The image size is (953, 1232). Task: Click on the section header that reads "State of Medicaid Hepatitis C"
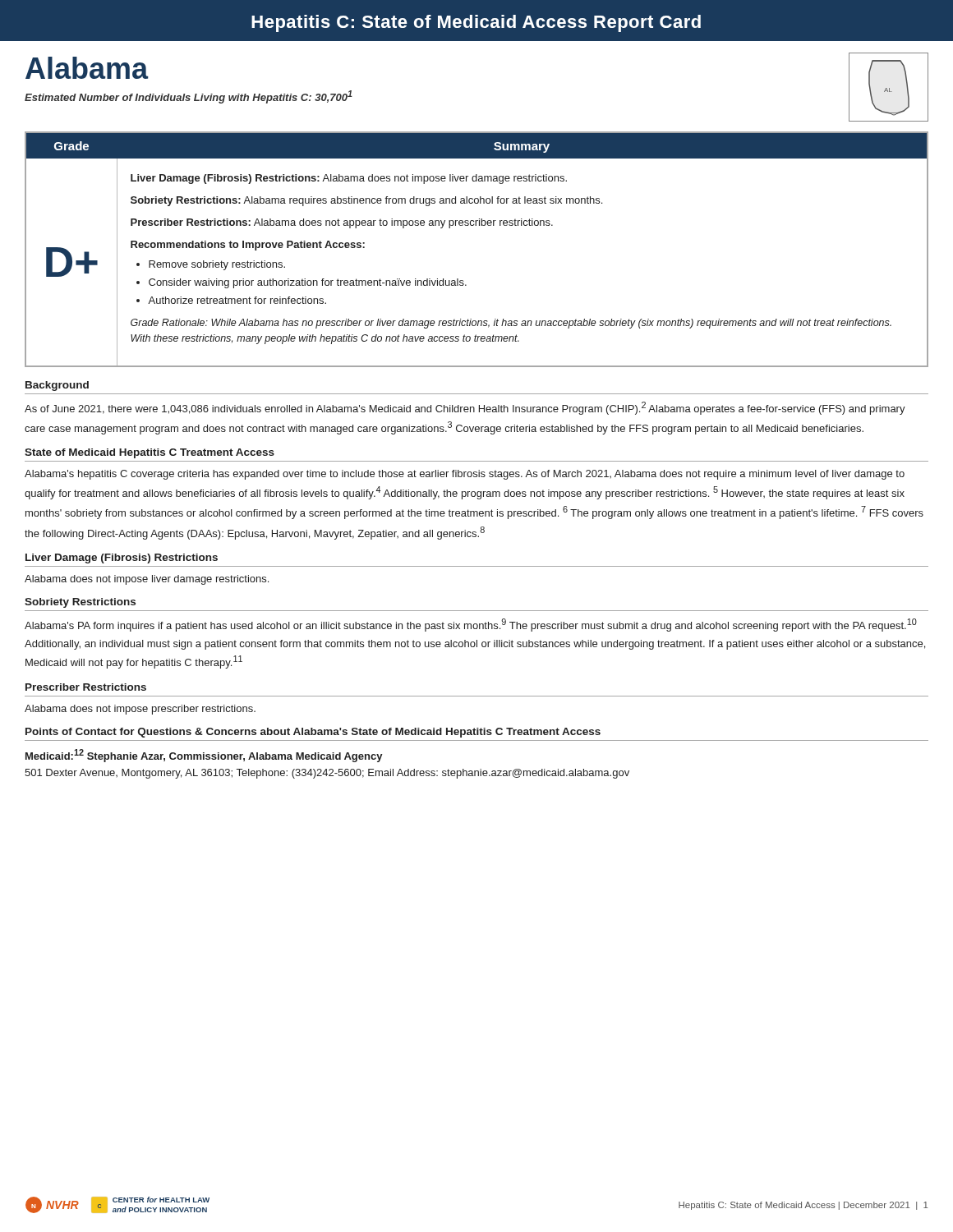pyautogui.click(x=150, y=453)
